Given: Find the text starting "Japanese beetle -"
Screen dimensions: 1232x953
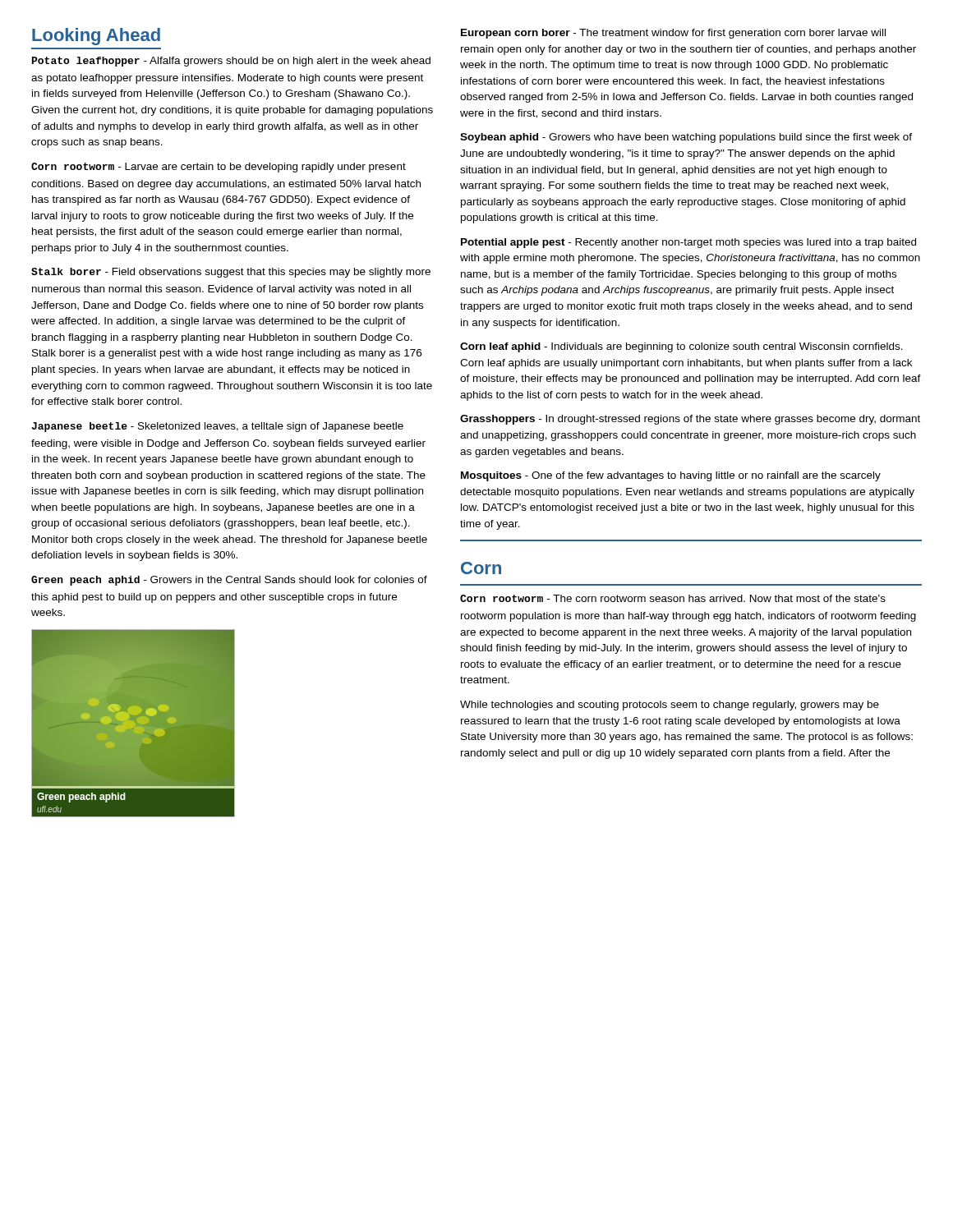Looking at the screenshot, I should coord(229,490).
